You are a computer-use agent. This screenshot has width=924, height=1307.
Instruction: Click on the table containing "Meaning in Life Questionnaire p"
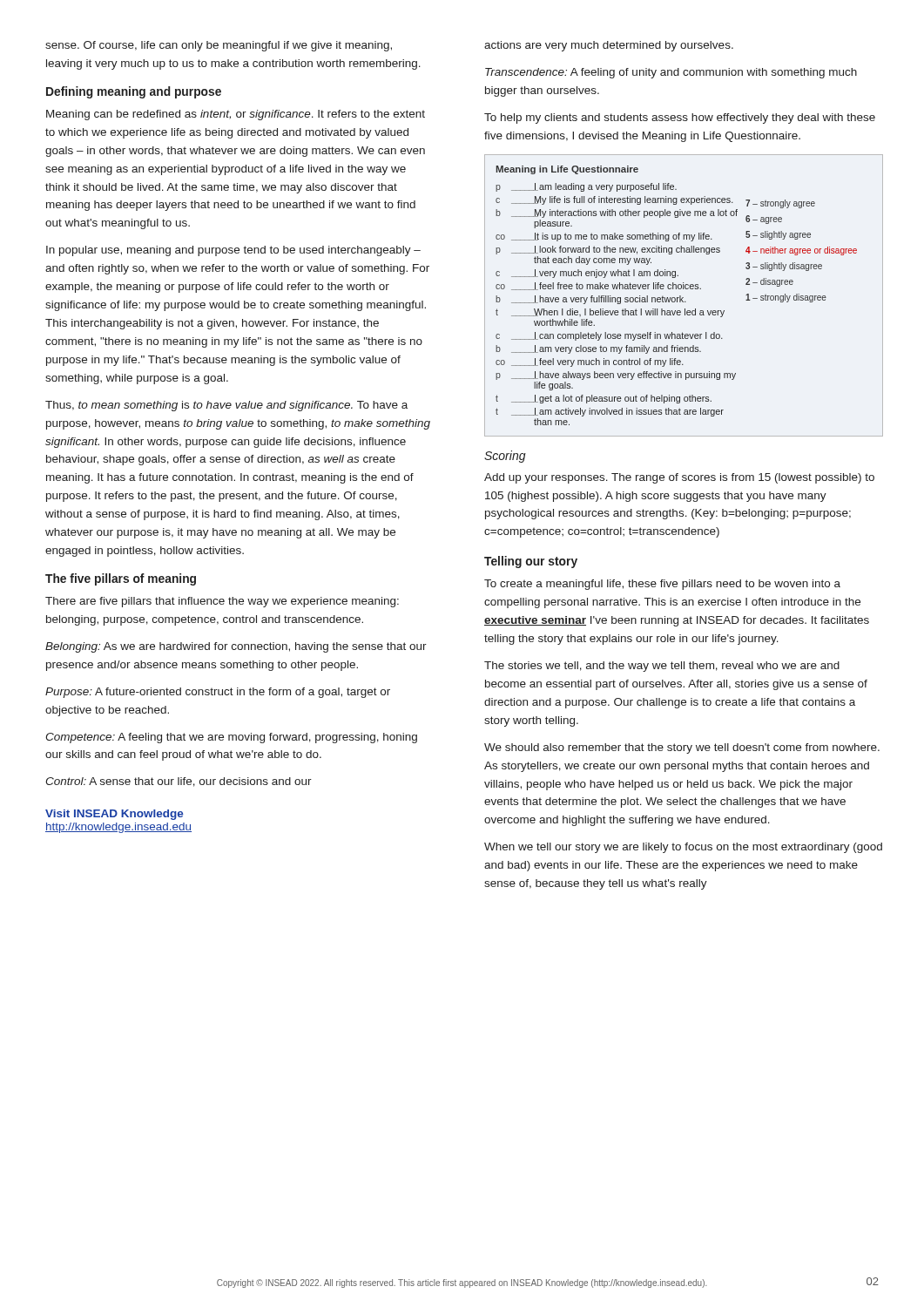click(684, 295)
